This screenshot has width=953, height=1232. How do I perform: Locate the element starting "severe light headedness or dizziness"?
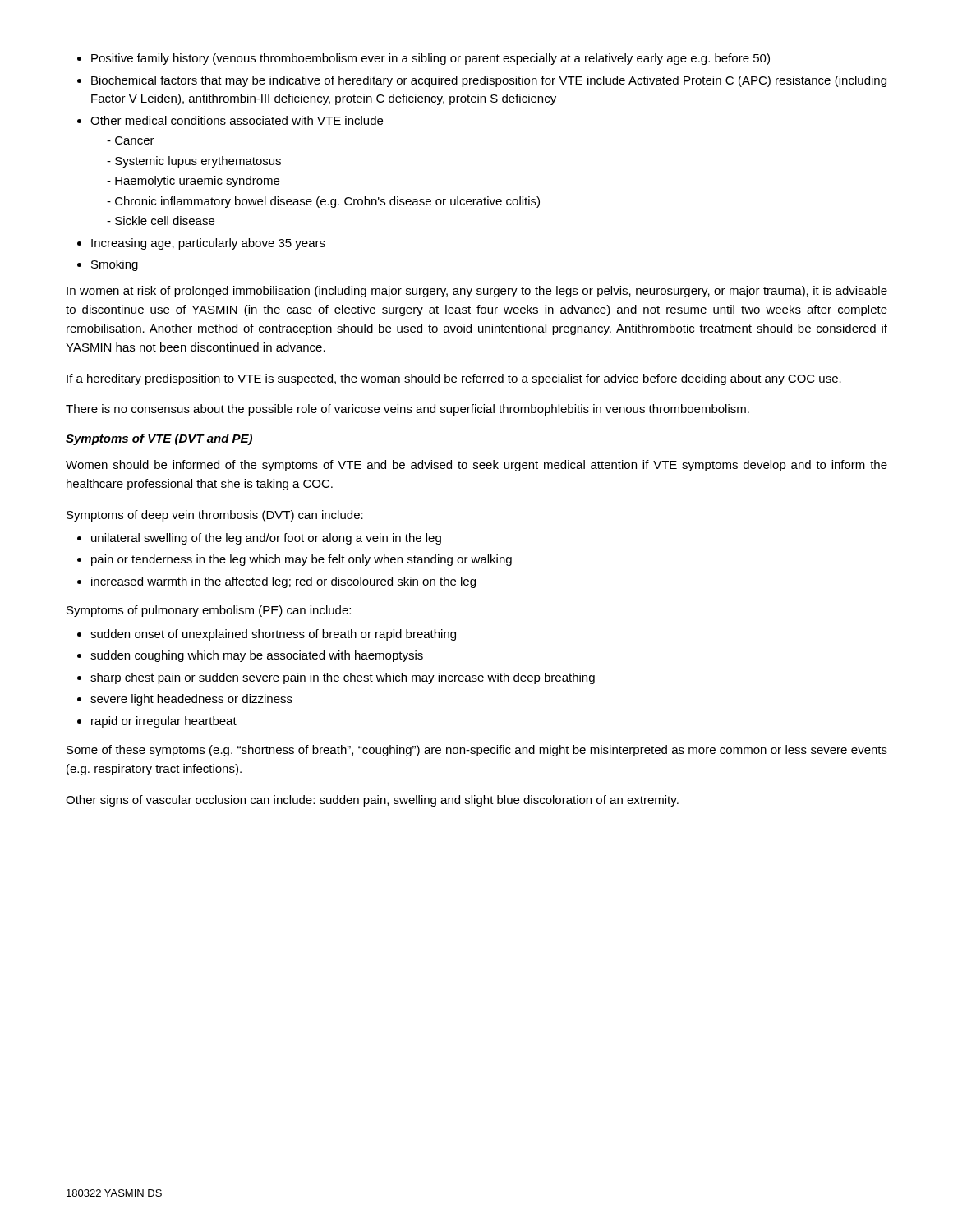191,699
